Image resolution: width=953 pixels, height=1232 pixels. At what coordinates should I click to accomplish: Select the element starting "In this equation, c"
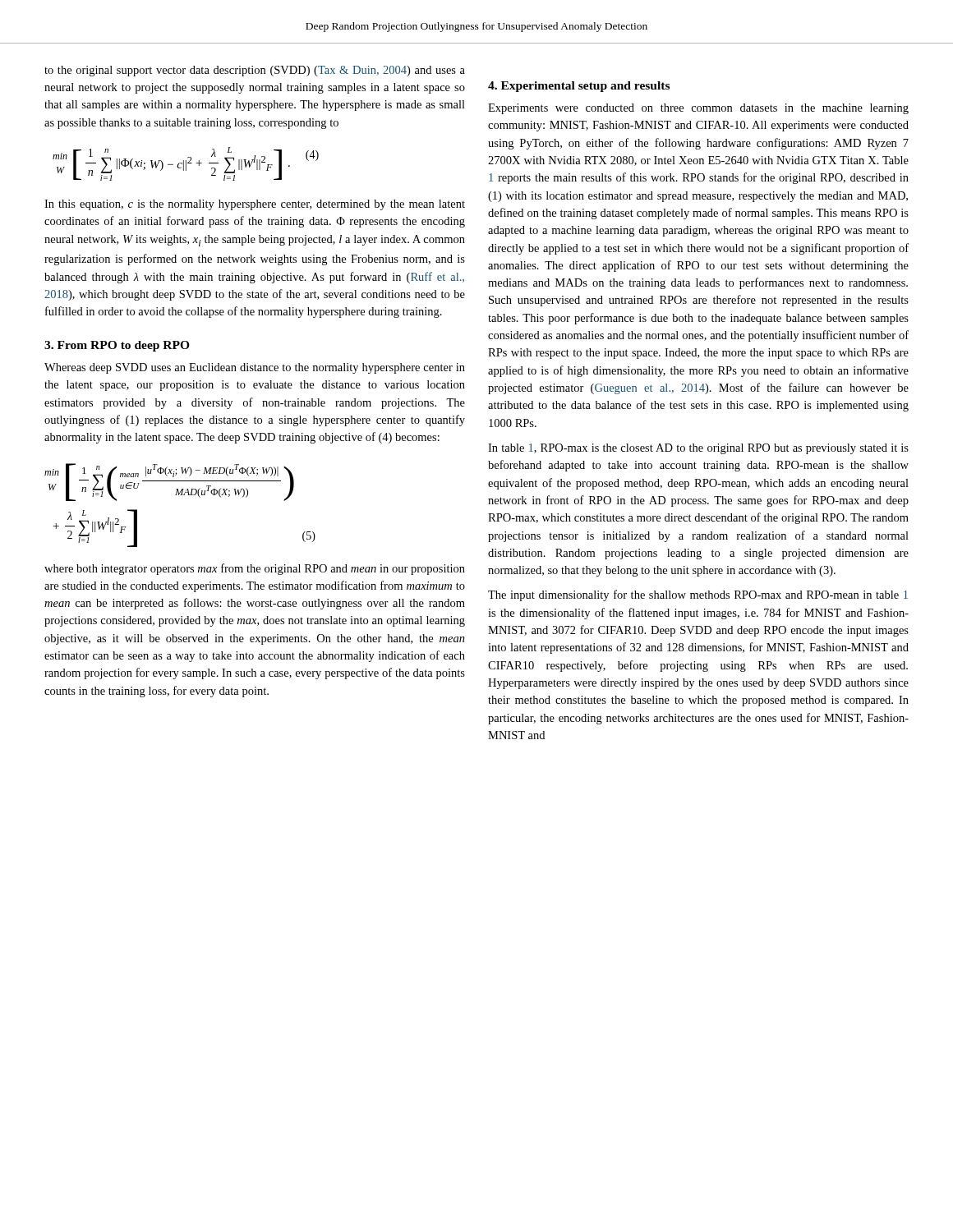click(255, 258)
